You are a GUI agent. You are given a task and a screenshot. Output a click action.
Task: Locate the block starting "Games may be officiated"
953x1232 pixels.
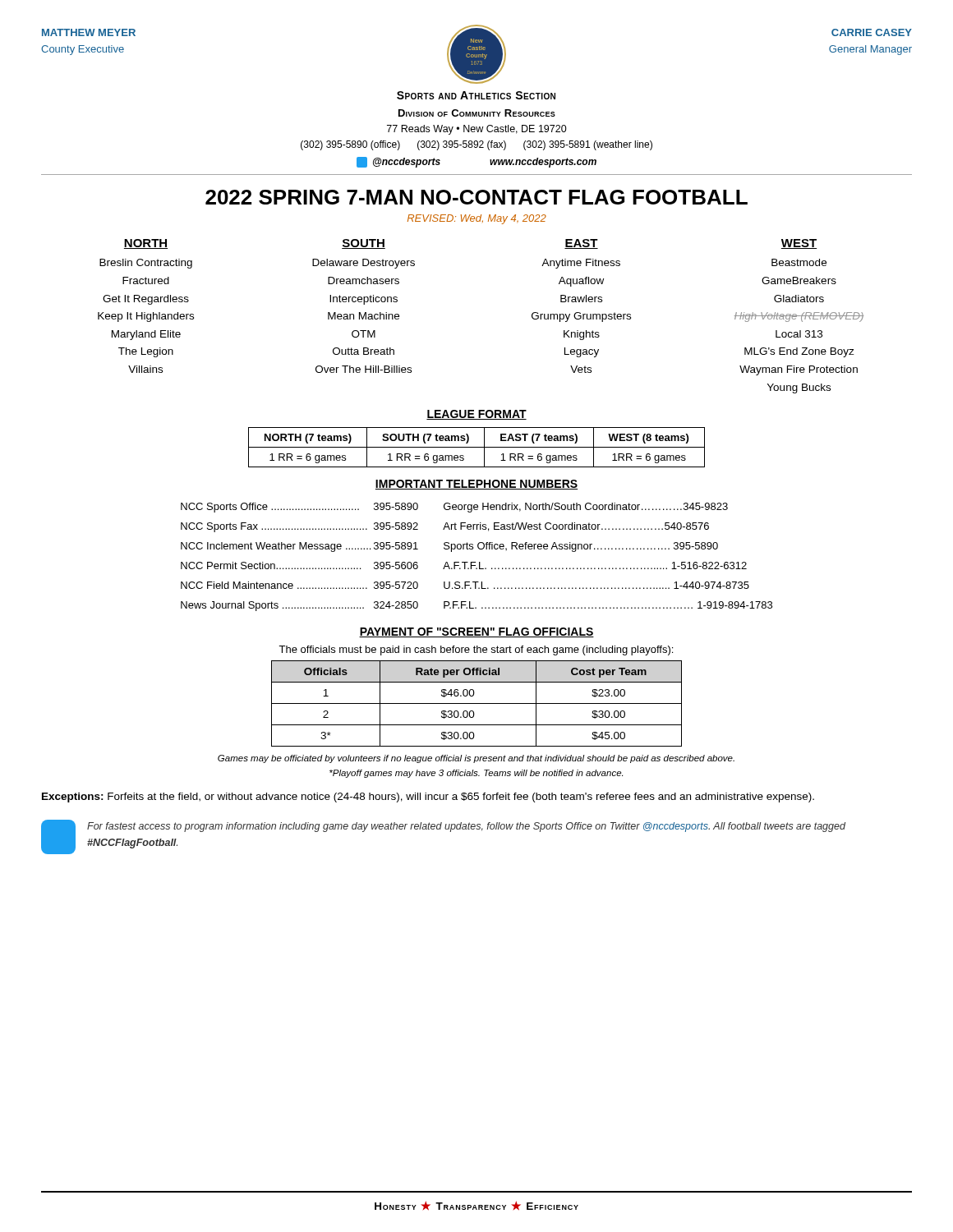[x=476, y=766]
